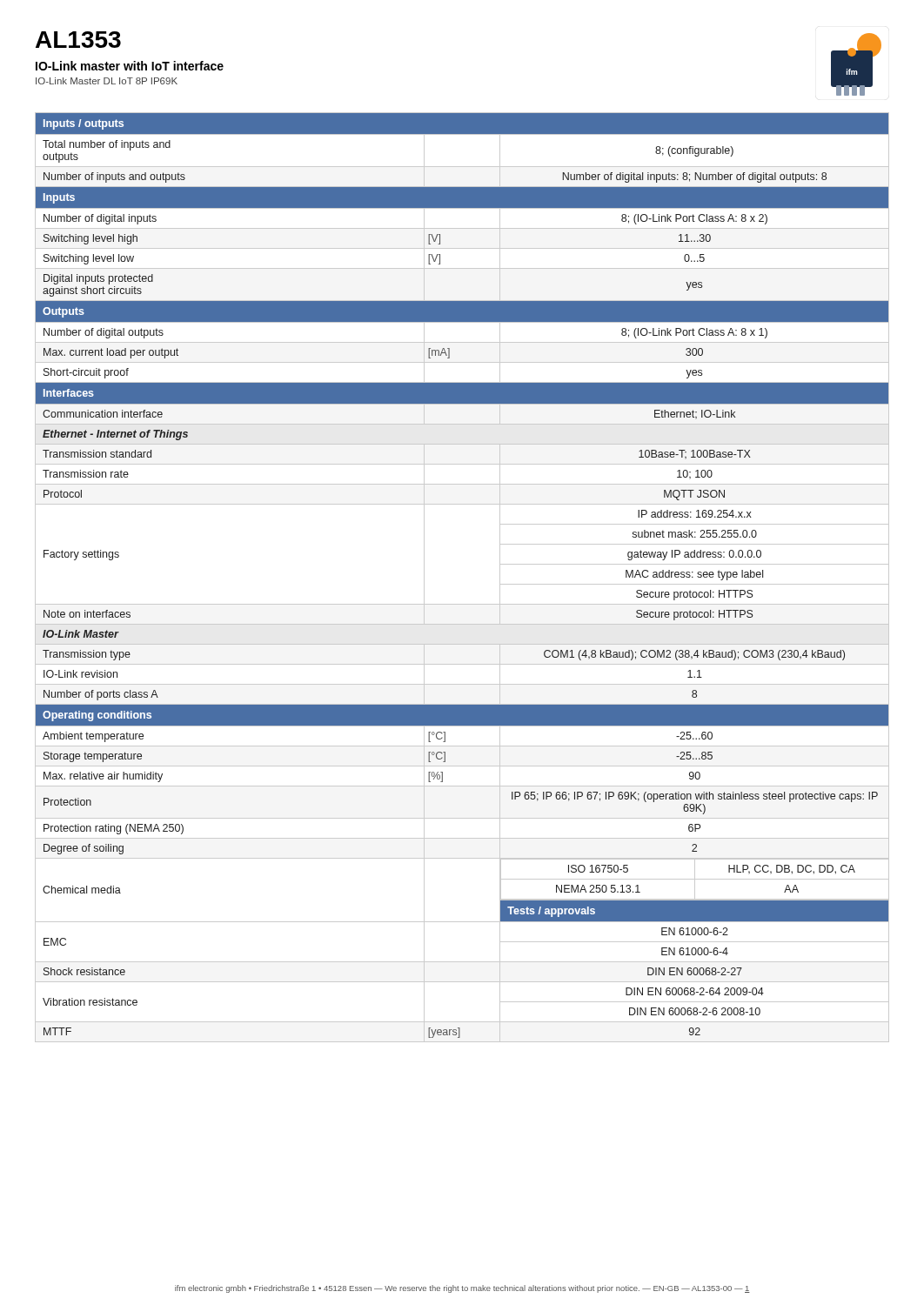Screen dimensions: 1305x924
Task: Click on the region starting "IO-Link Master DL IoT 8P"
Action: [106, 81]
